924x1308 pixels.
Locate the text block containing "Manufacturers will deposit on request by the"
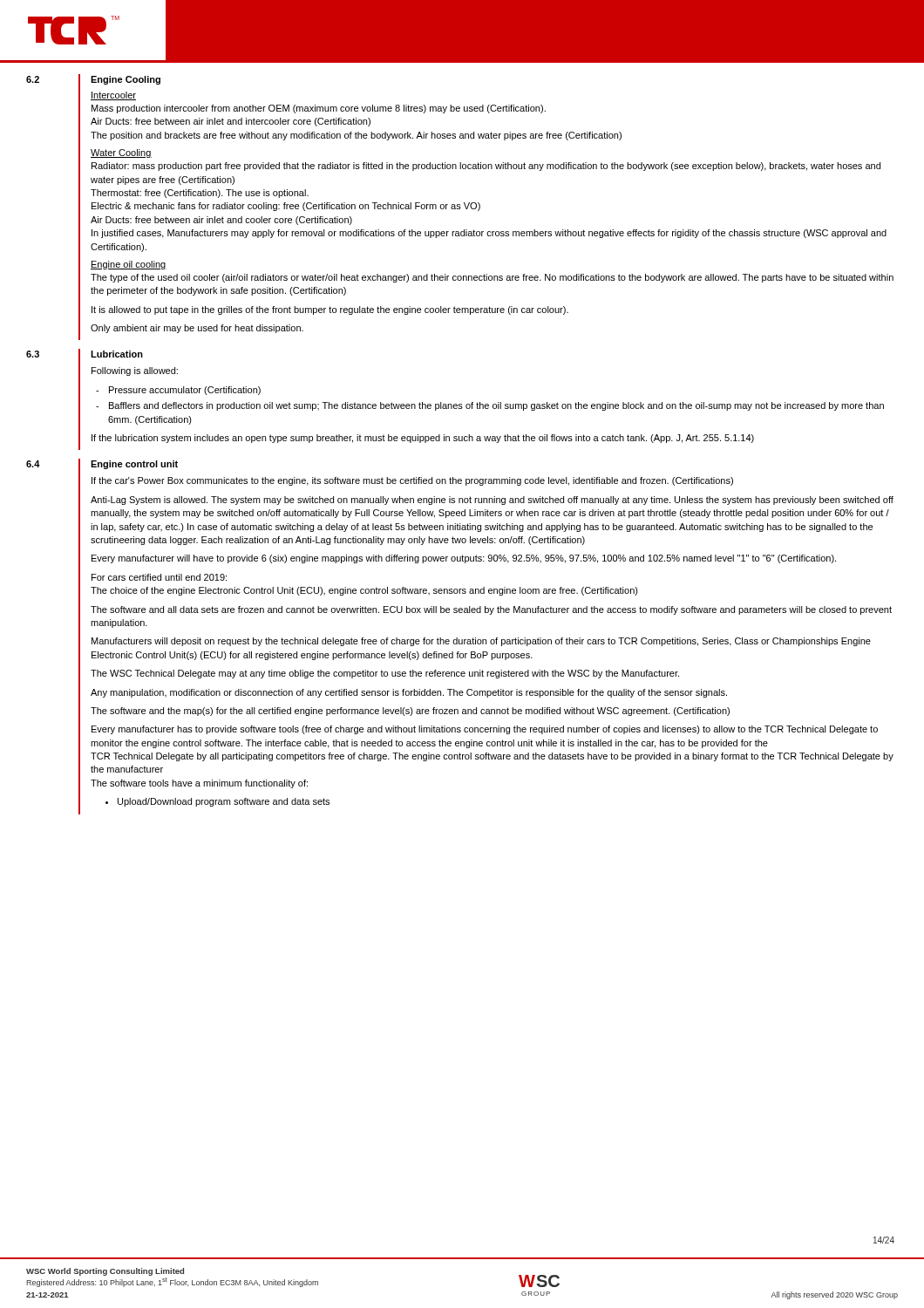pos(494,649)
